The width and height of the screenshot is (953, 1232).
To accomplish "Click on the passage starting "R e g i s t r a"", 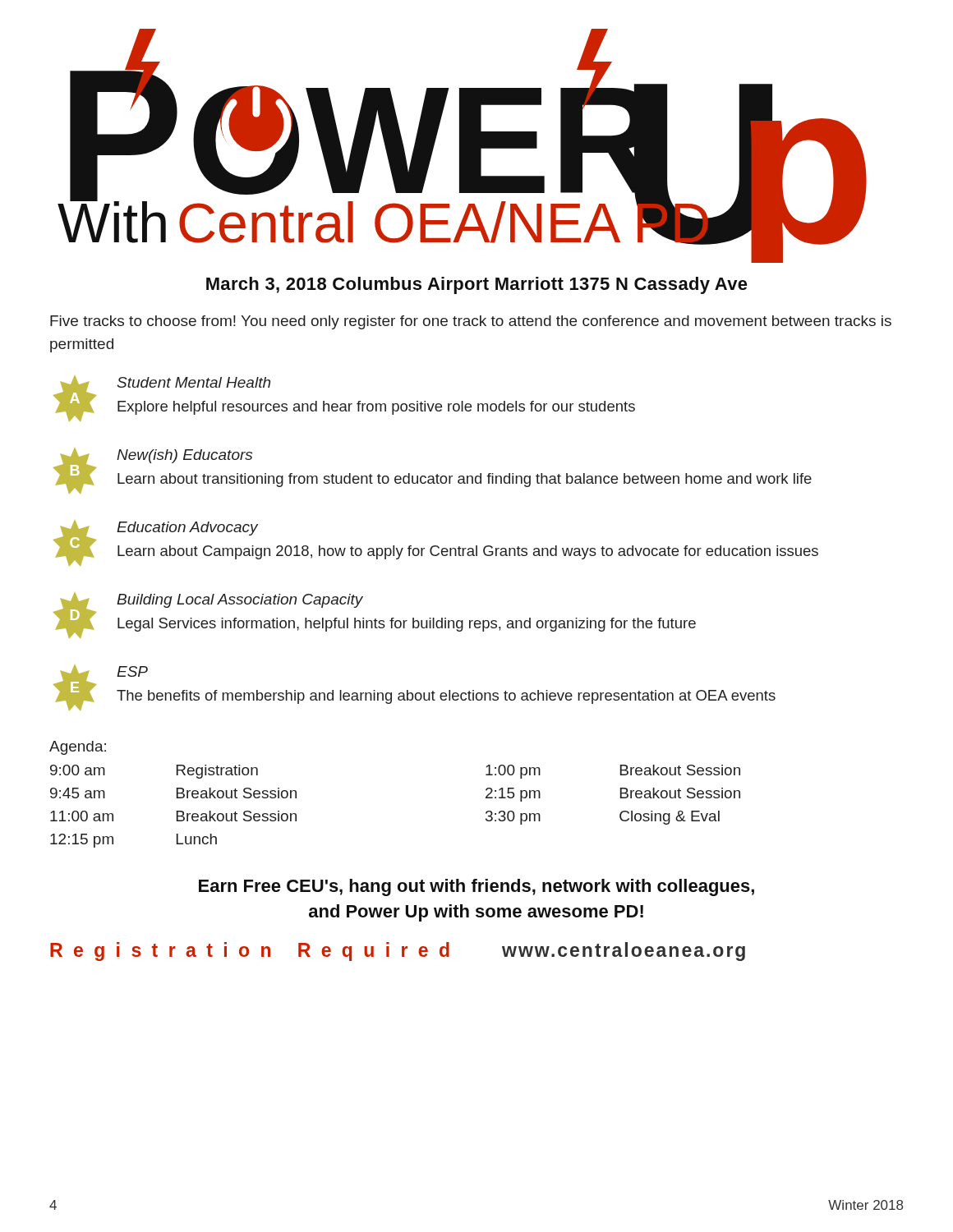I will (399, 950).
